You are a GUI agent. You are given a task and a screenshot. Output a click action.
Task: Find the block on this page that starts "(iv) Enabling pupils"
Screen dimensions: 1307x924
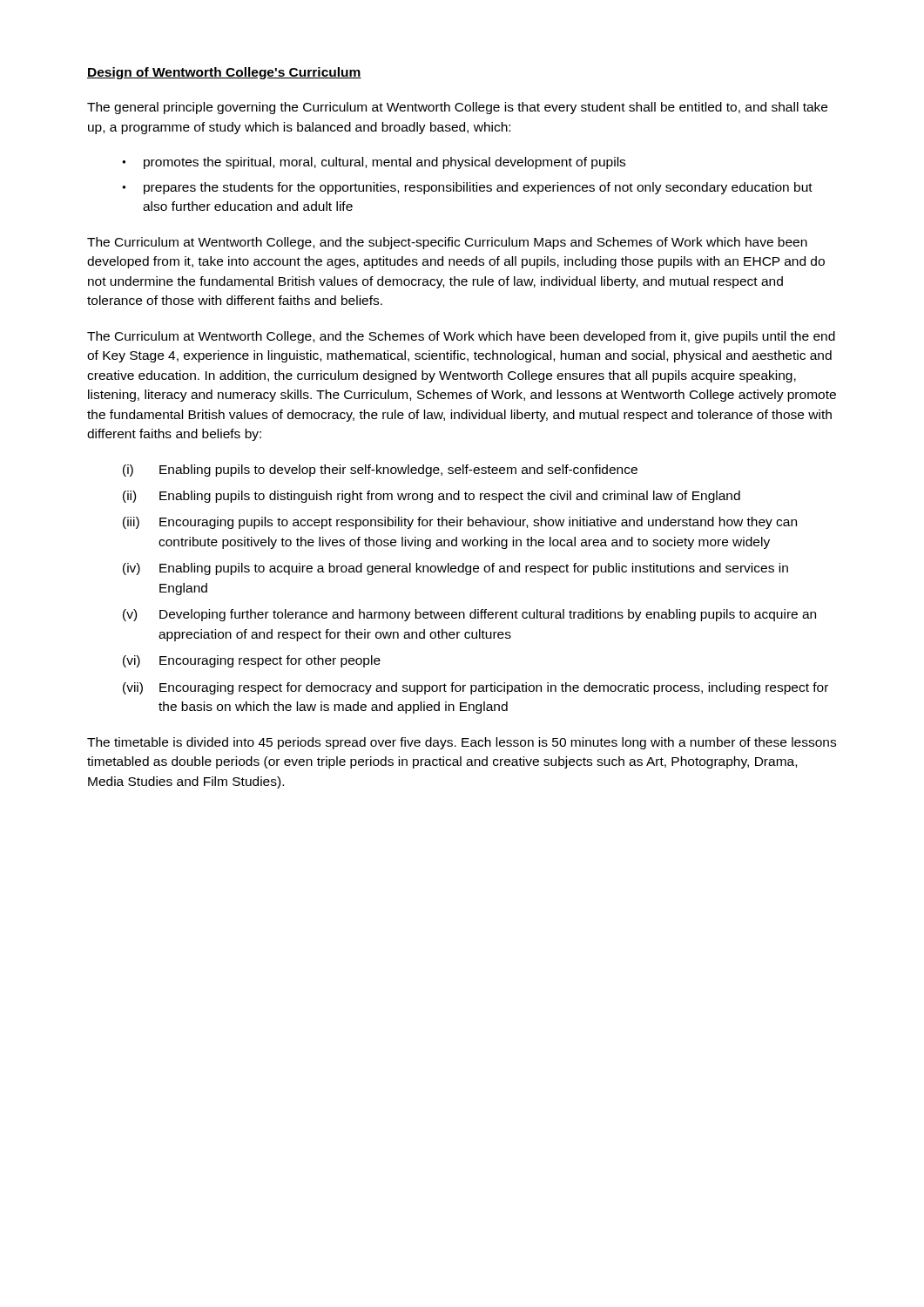click(x=479, y=578)
